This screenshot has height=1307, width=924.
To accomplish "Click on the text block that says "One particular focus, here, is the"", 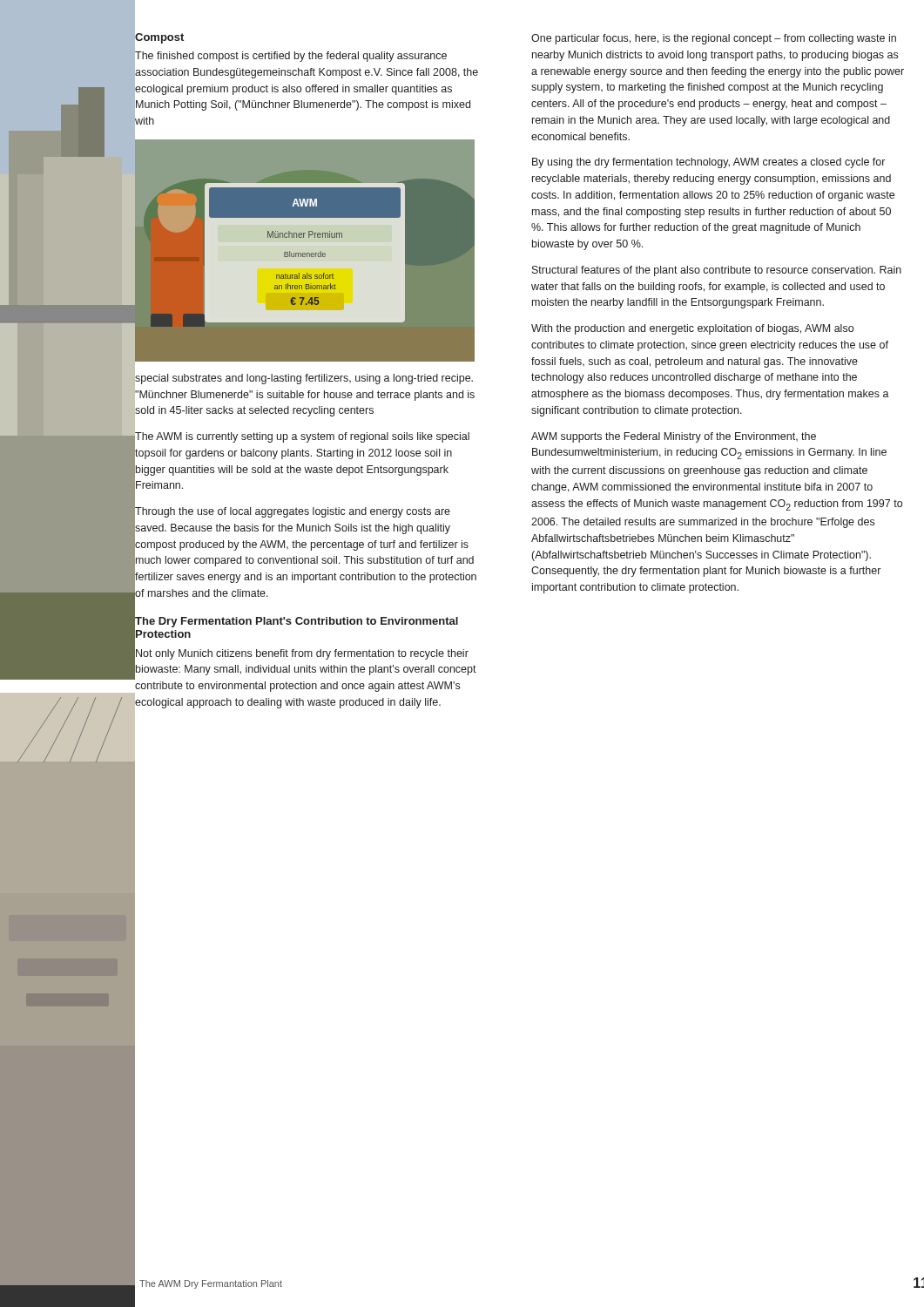I will tap(718, 87).
